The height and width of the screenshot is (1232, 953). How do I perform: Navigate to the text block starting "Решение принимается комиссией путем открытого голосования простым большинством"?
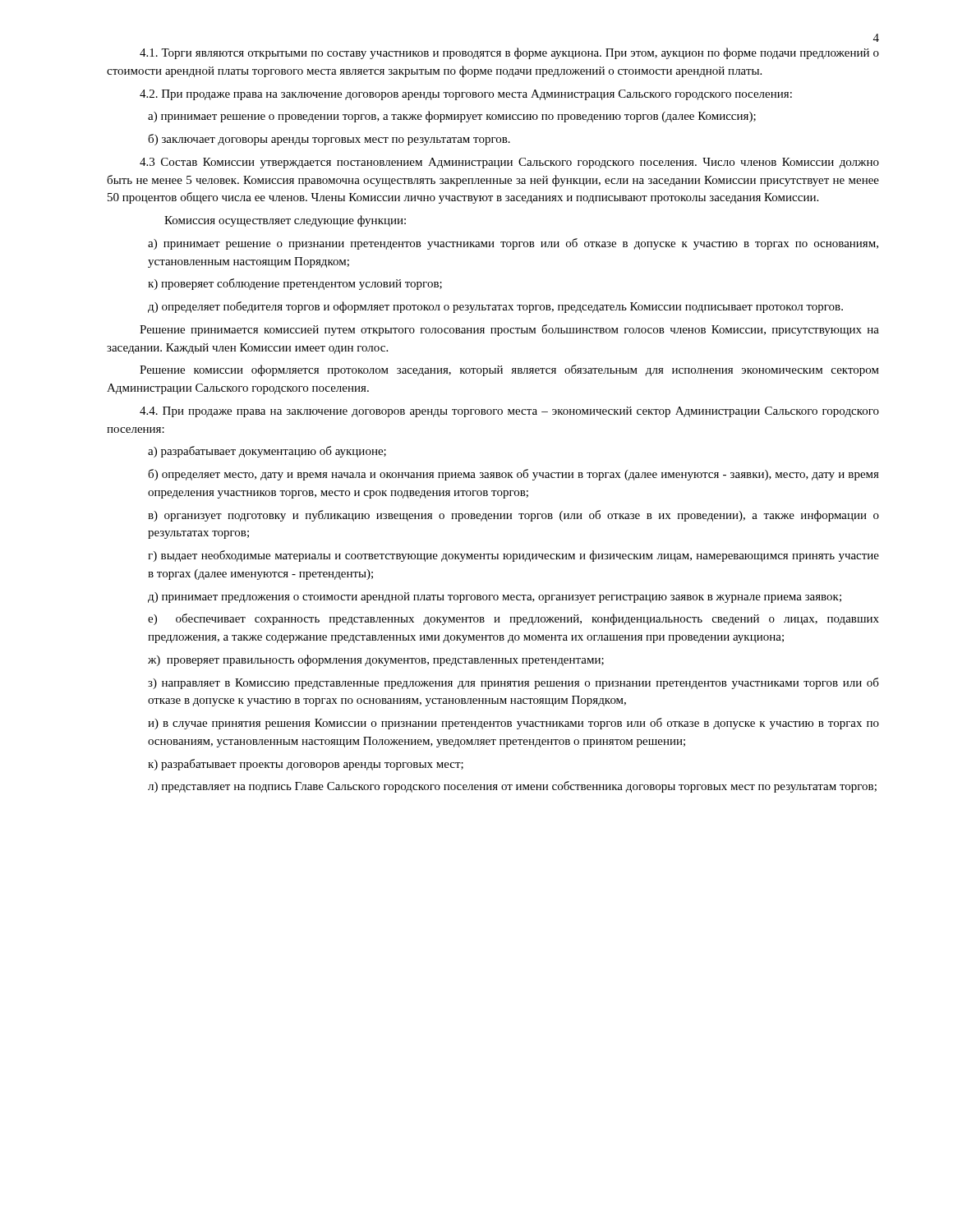pos(493,339)
